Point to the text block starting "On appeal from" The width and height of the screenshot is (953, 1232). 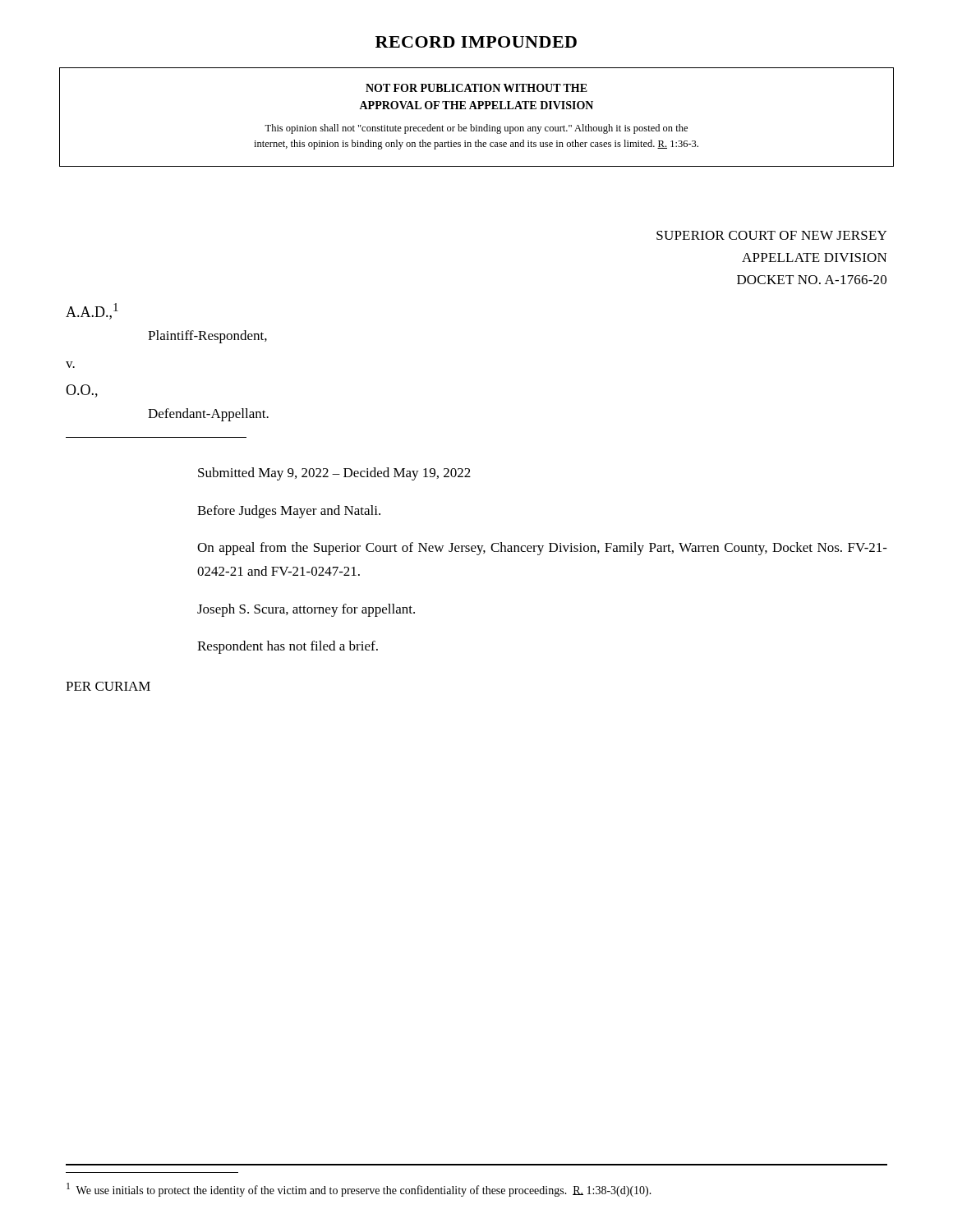(542, 559)
